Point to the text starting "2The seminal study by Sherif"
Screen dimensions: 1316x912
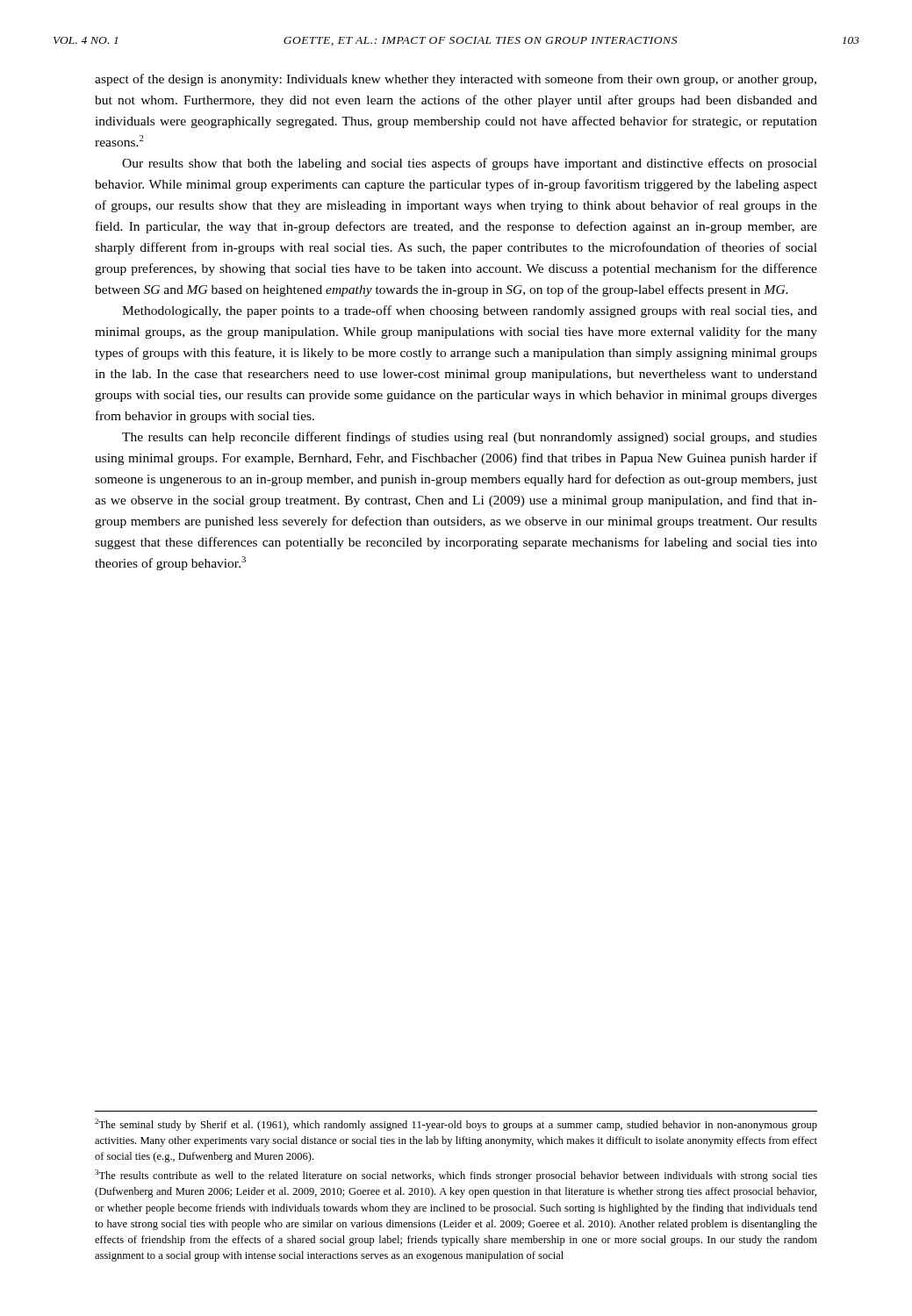click(x=456, y=1140)
